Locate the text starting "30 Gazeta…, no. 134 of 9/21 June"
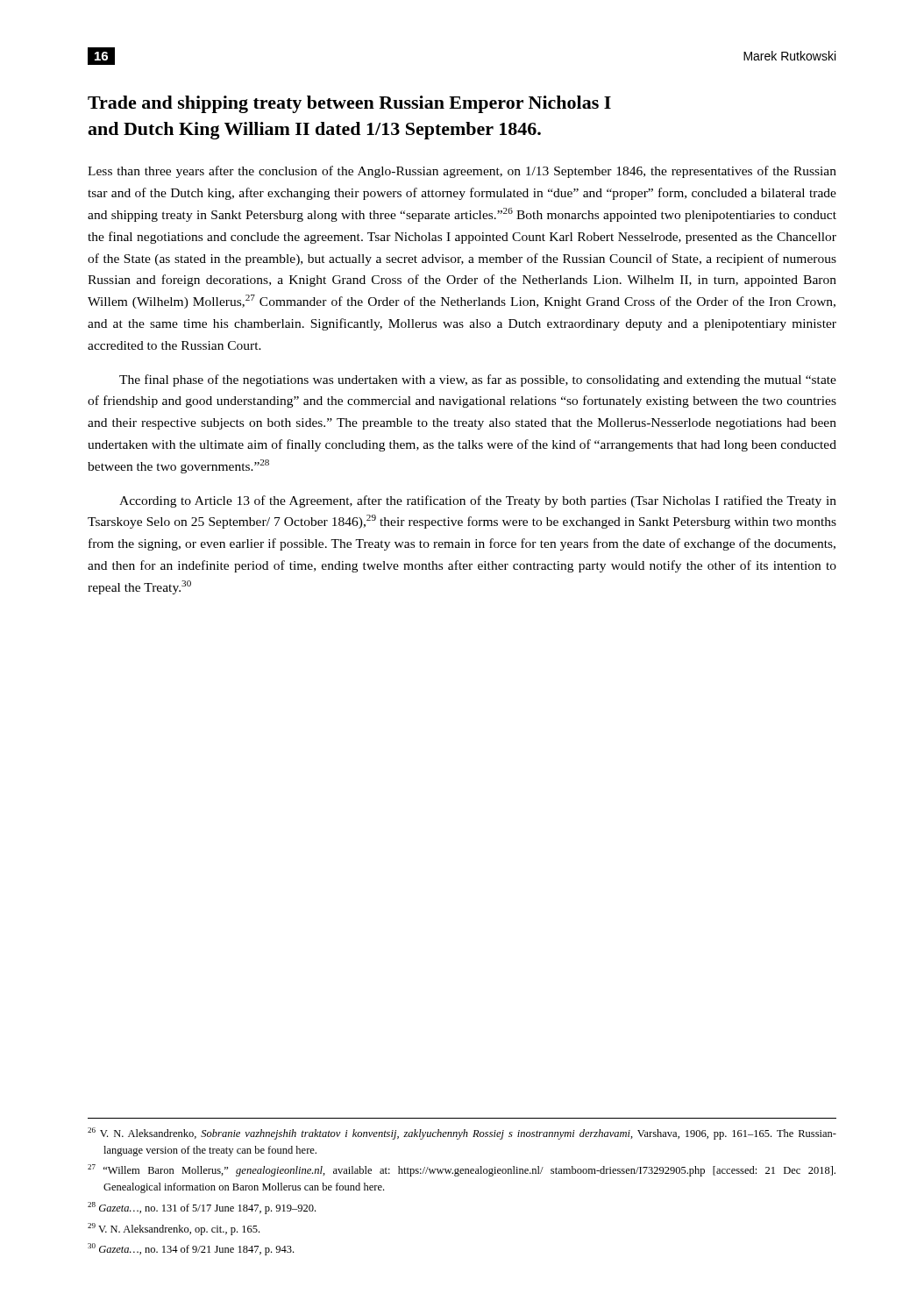 click(x=191, y=1249)
